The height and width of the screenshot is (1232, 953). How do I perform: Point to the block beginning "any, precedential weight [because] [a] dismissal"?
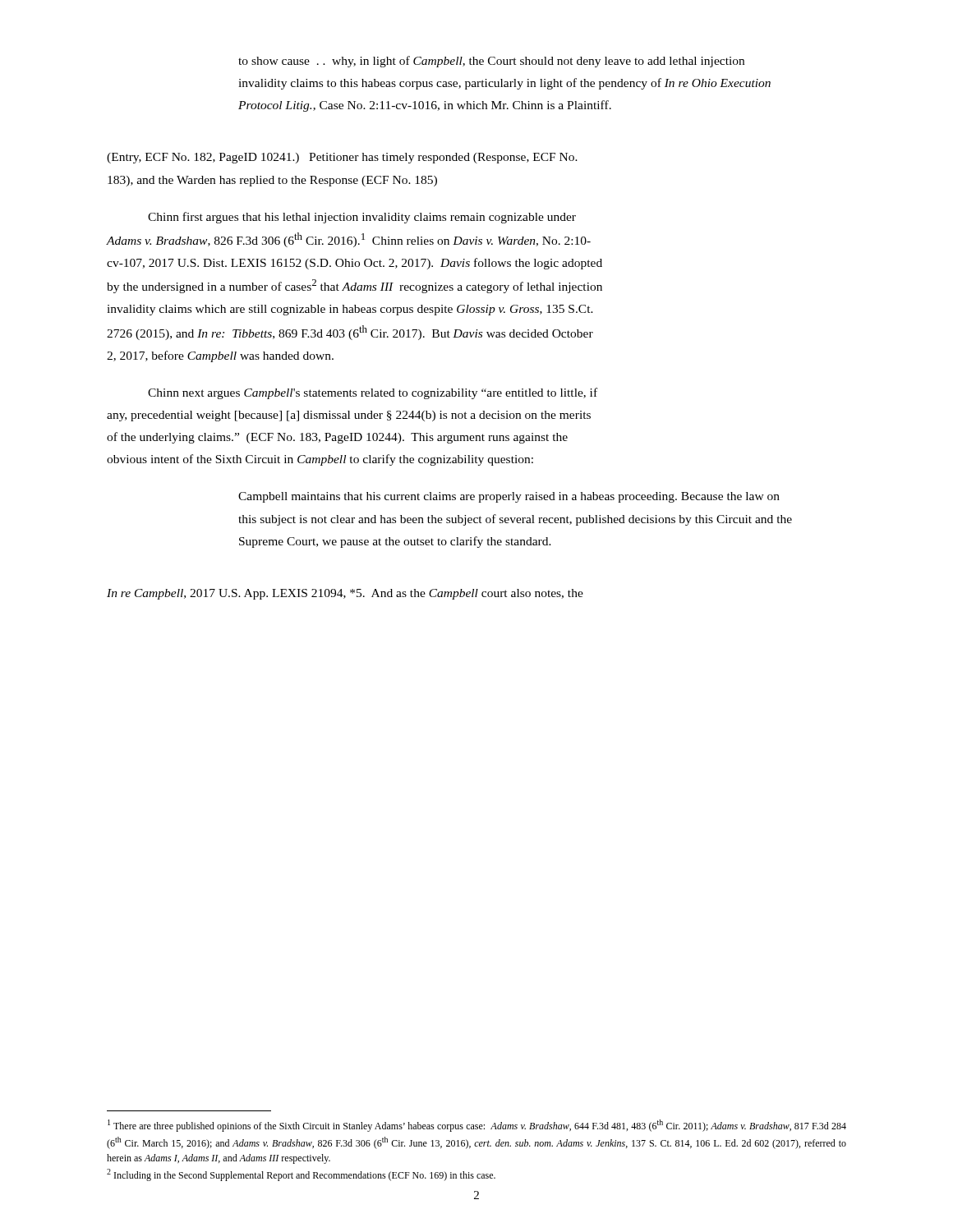(349, 414)
